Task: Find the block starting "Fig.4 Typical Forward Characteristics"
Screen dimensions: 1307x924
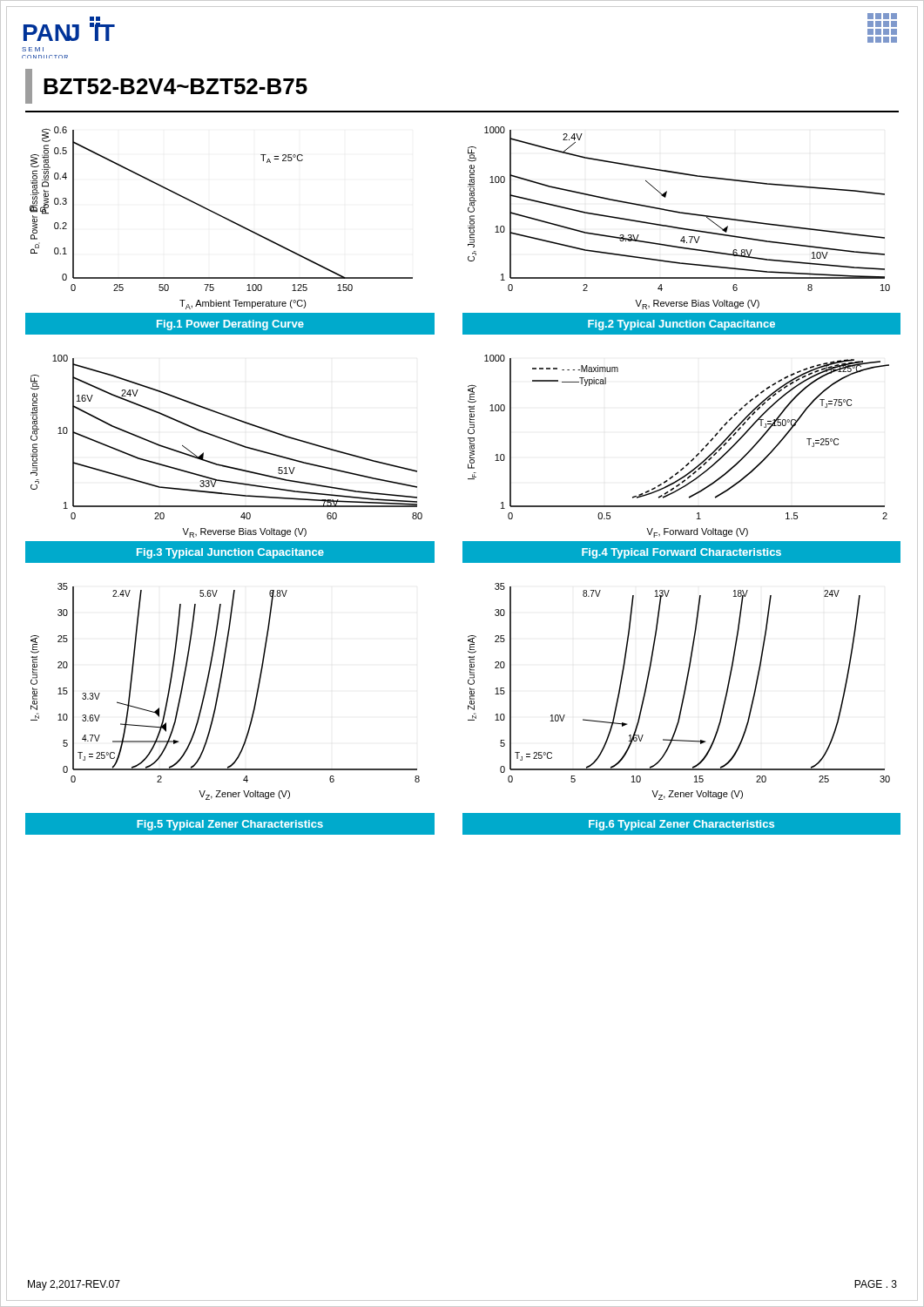Action: click(x=681, y=552)
